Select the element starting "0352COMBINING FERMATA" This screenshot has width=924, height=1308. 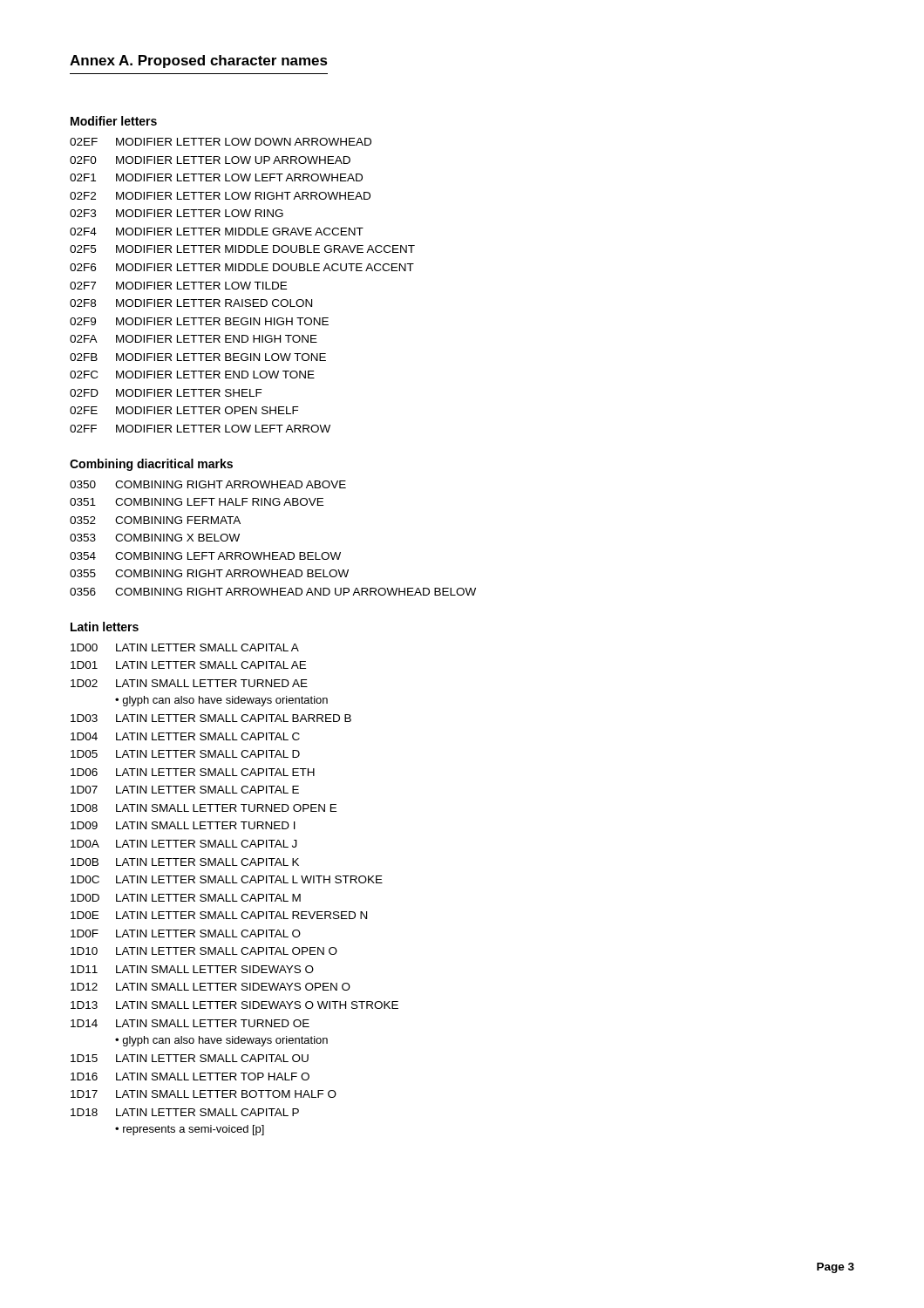point(155,520)
